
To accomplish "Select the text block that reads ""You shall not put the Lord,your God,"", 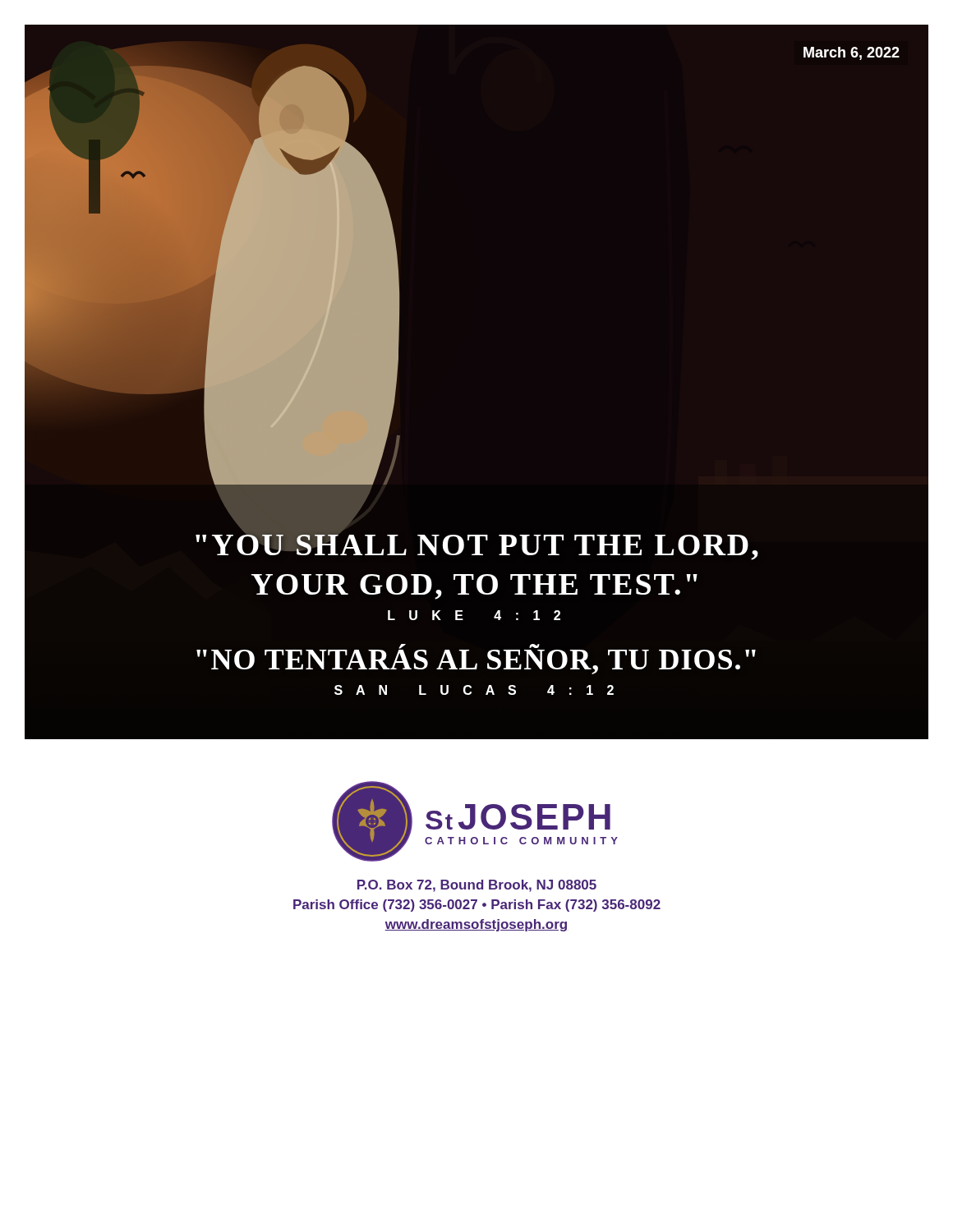I will [x=476, y=564].
